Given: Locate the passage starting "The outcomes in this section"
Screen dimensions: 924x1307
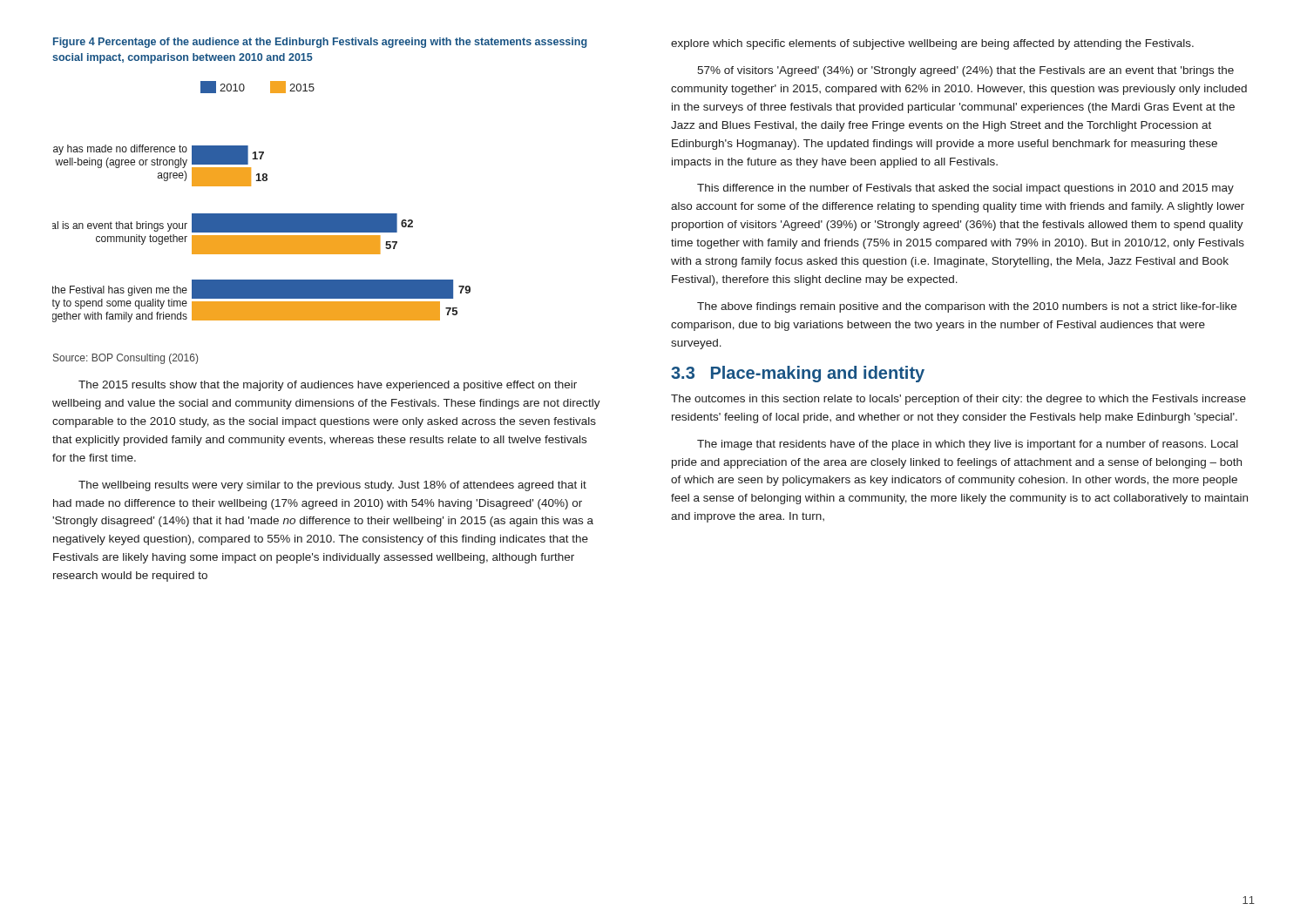Looking at the screenshot, I should (x=963, y=458).
